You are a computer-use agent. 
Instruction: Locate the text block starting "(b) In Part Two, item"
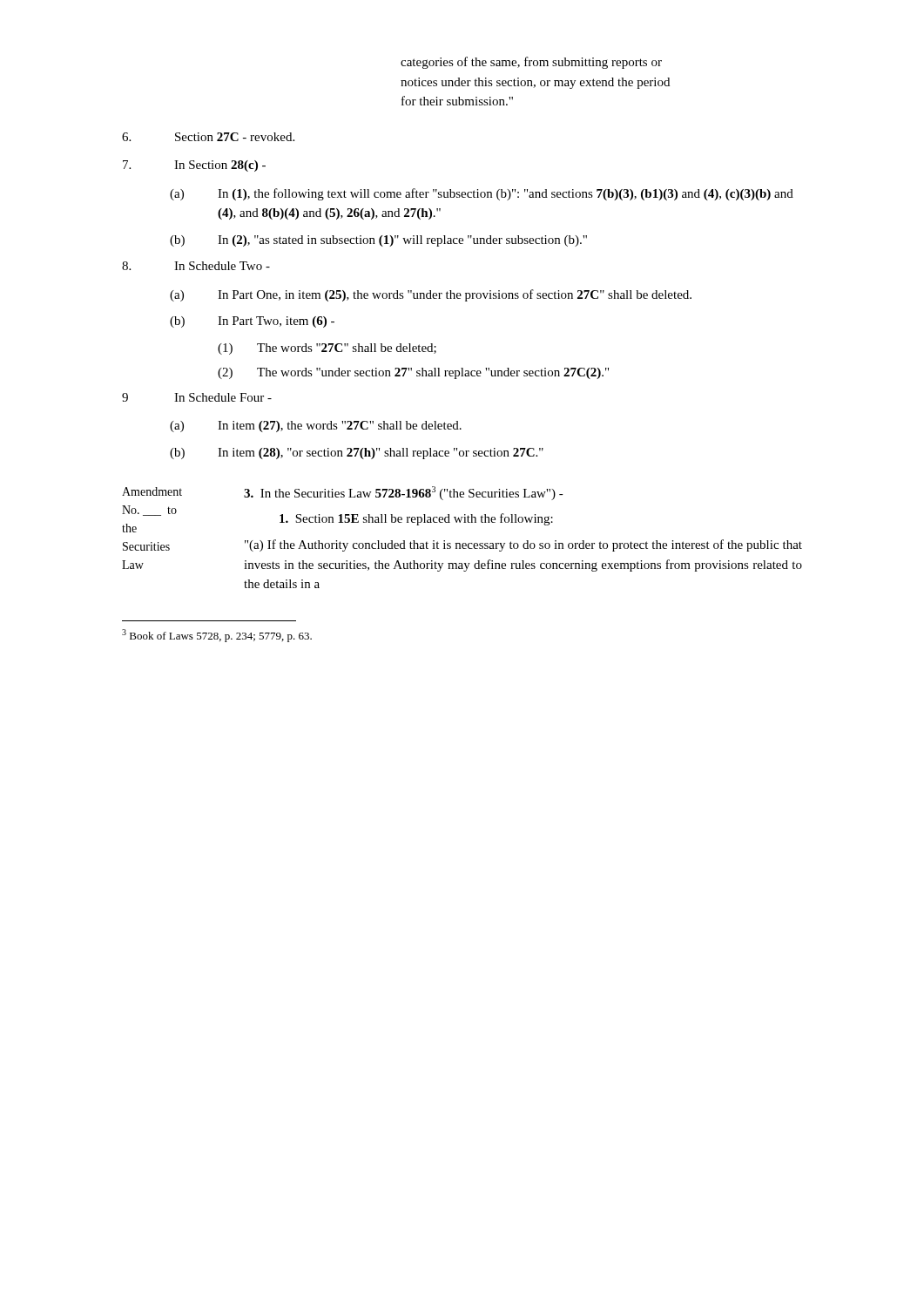[252, 322]
